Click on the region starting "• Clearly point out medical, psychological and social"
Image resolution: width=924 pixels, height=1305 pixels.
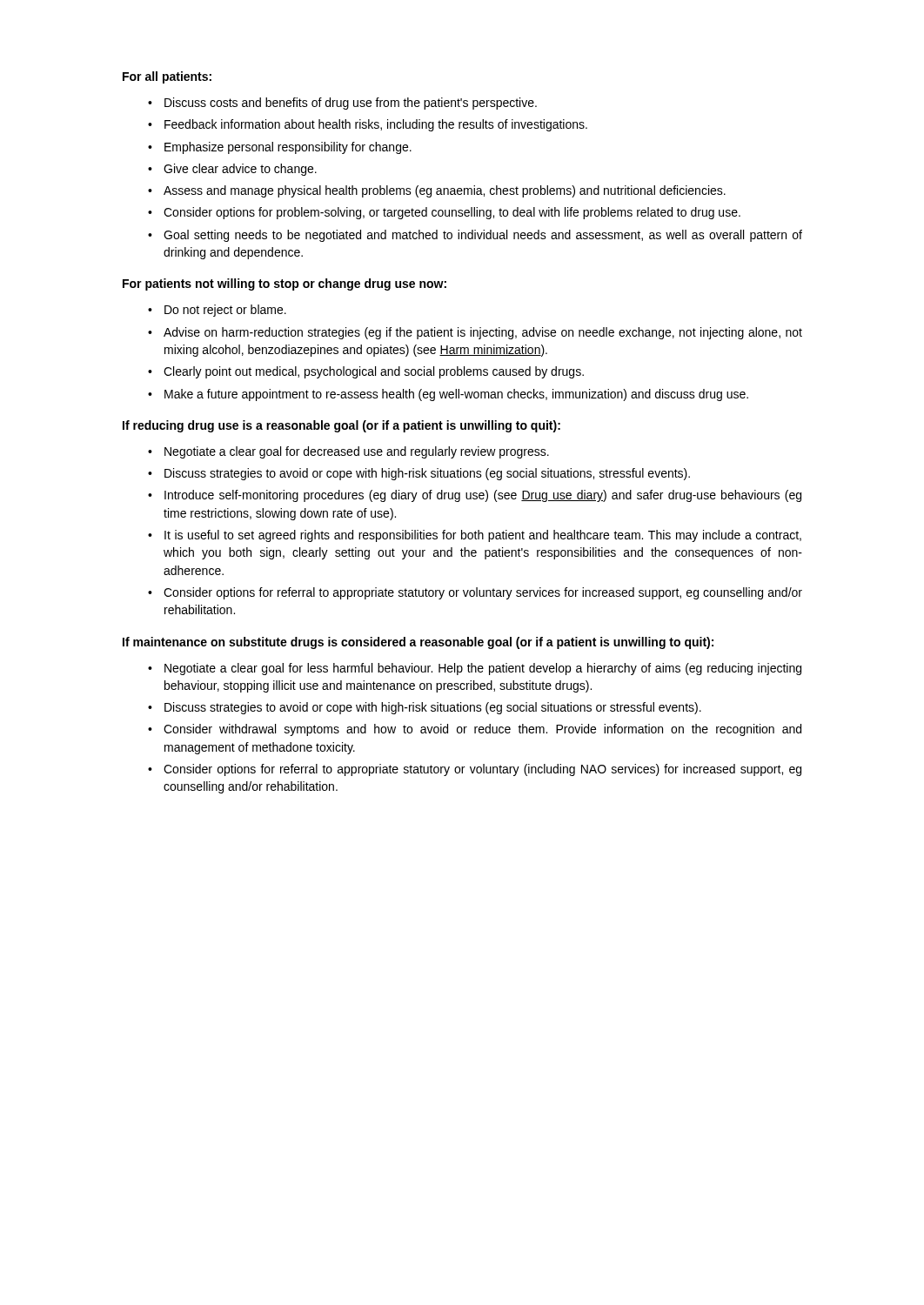click(x=475, y=372)
